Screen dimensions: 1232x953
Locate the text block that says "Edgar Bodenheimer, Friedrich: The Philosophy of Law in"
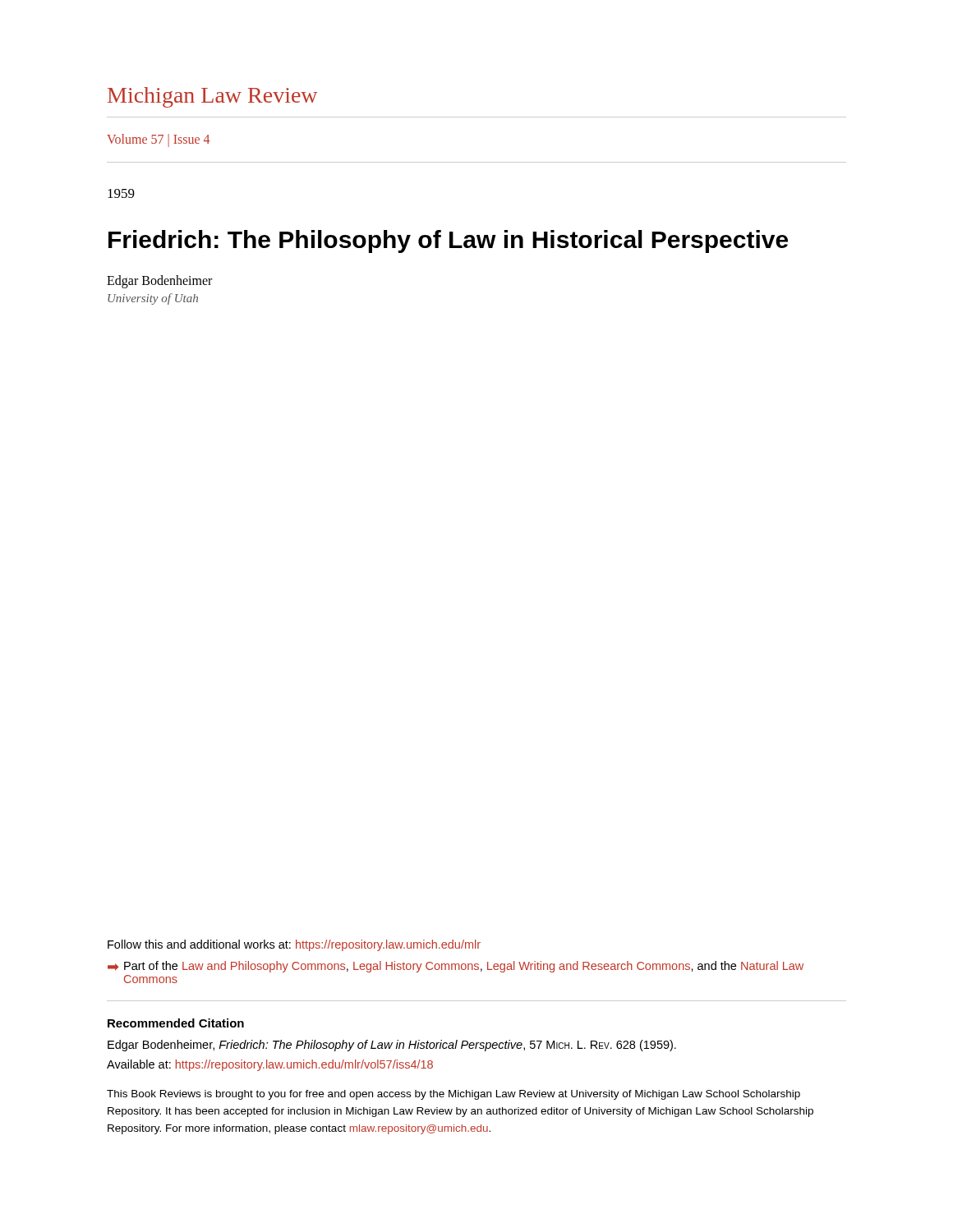click(476, 1054)
